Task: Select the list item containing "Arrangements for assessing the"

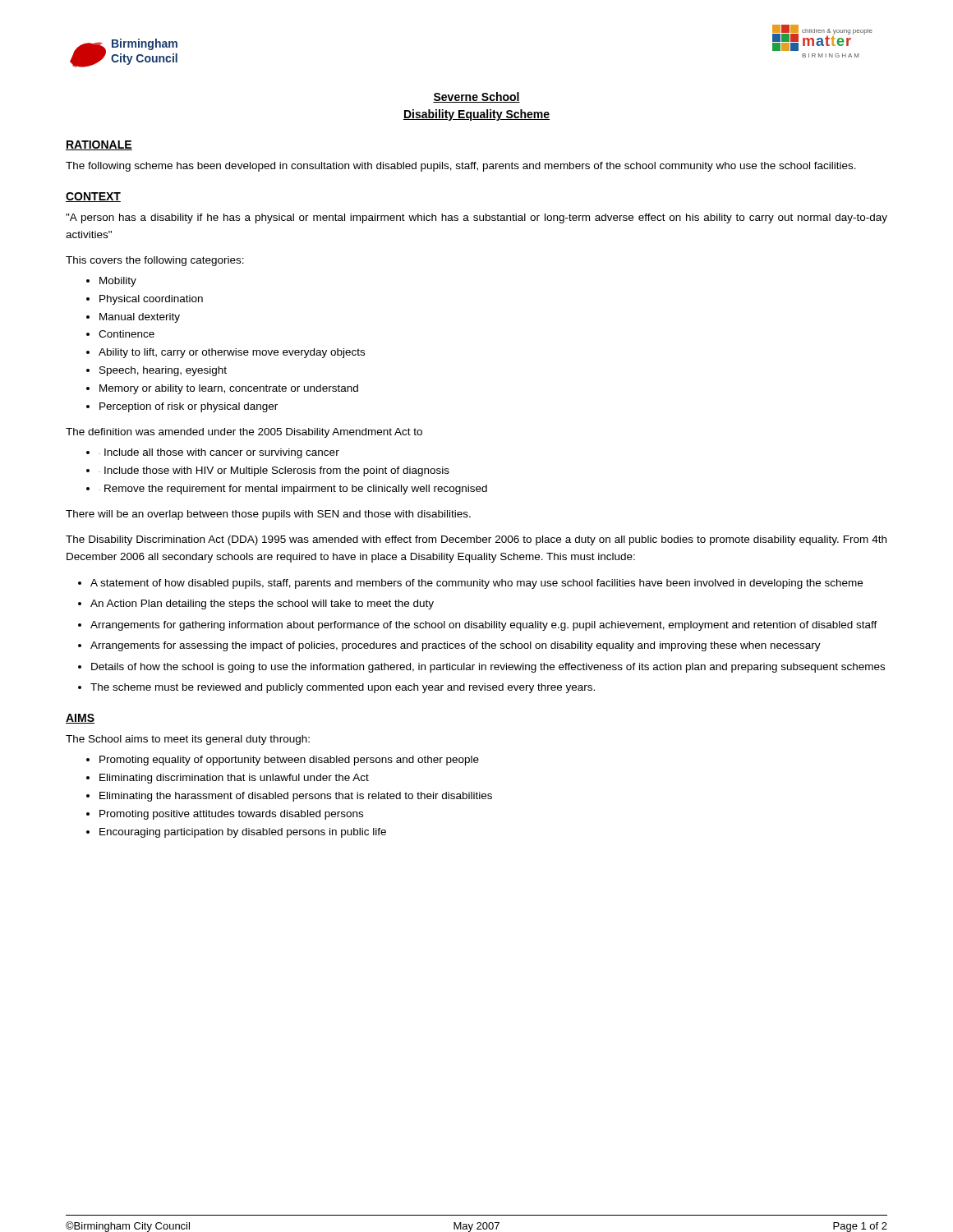Action: [455, 645]
